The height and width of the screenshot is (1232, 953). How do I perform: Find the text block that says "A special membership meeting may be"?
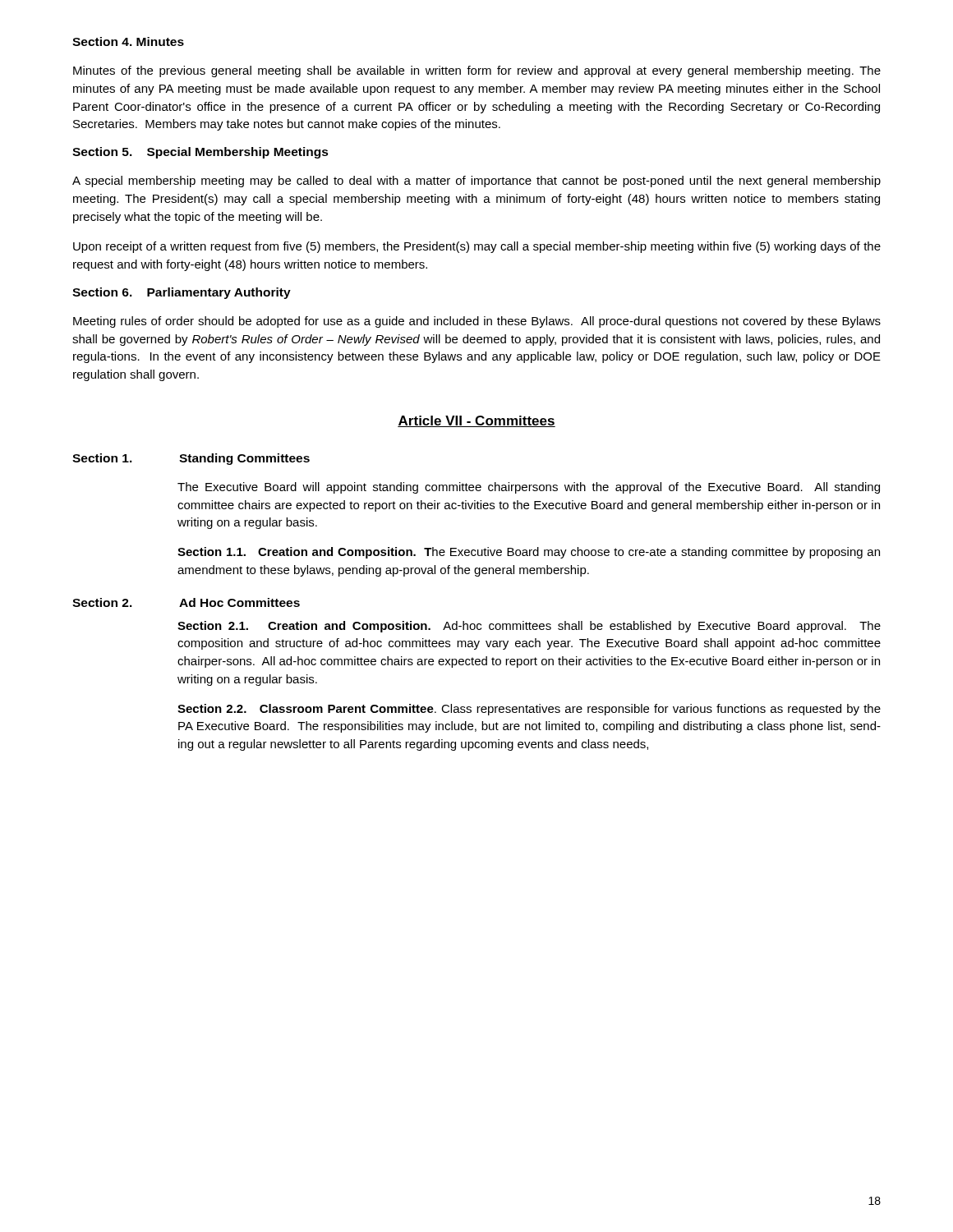coord(476,198)
